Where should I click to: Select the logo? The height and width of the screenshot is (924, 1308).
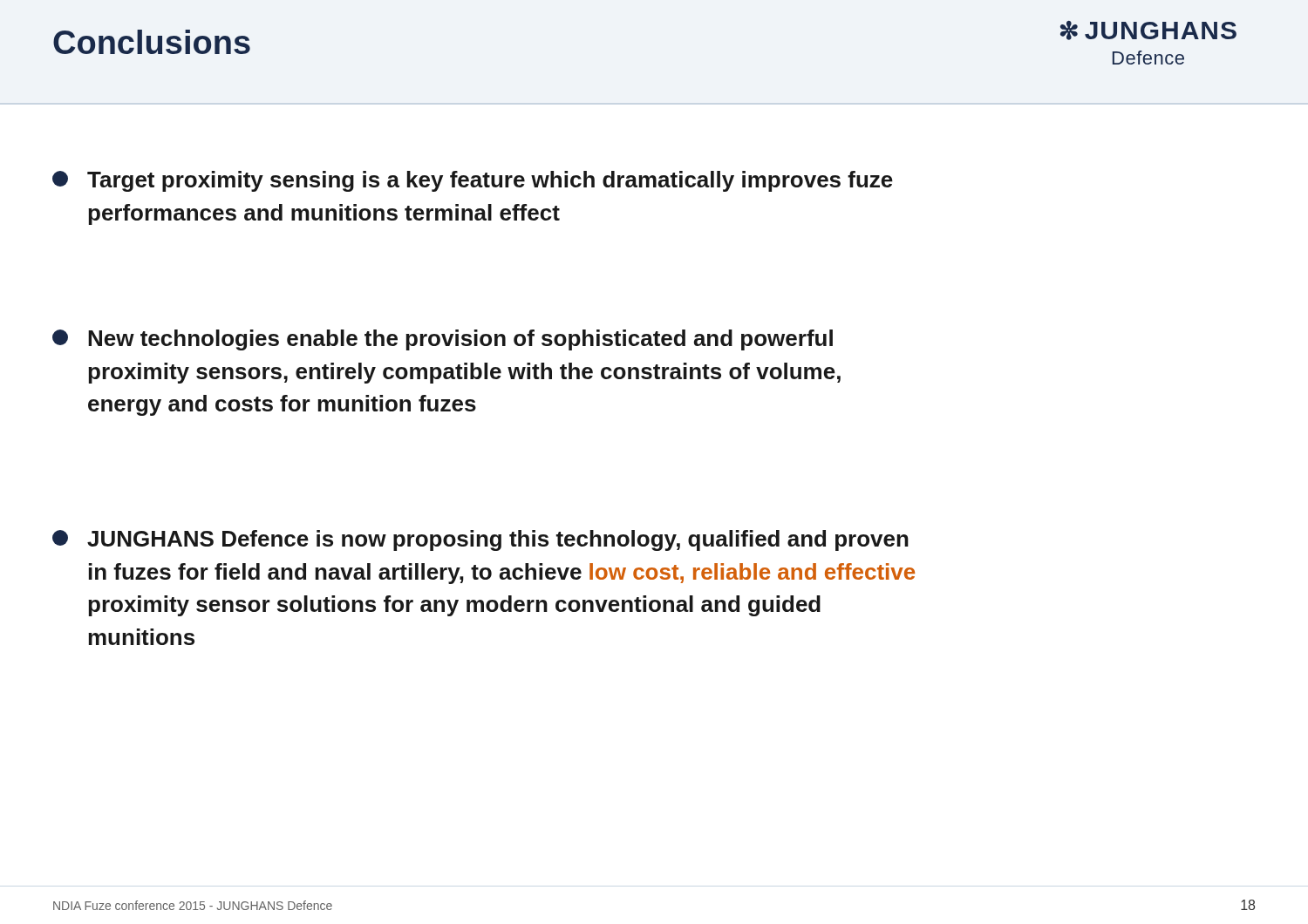(x=1148, y=43)
